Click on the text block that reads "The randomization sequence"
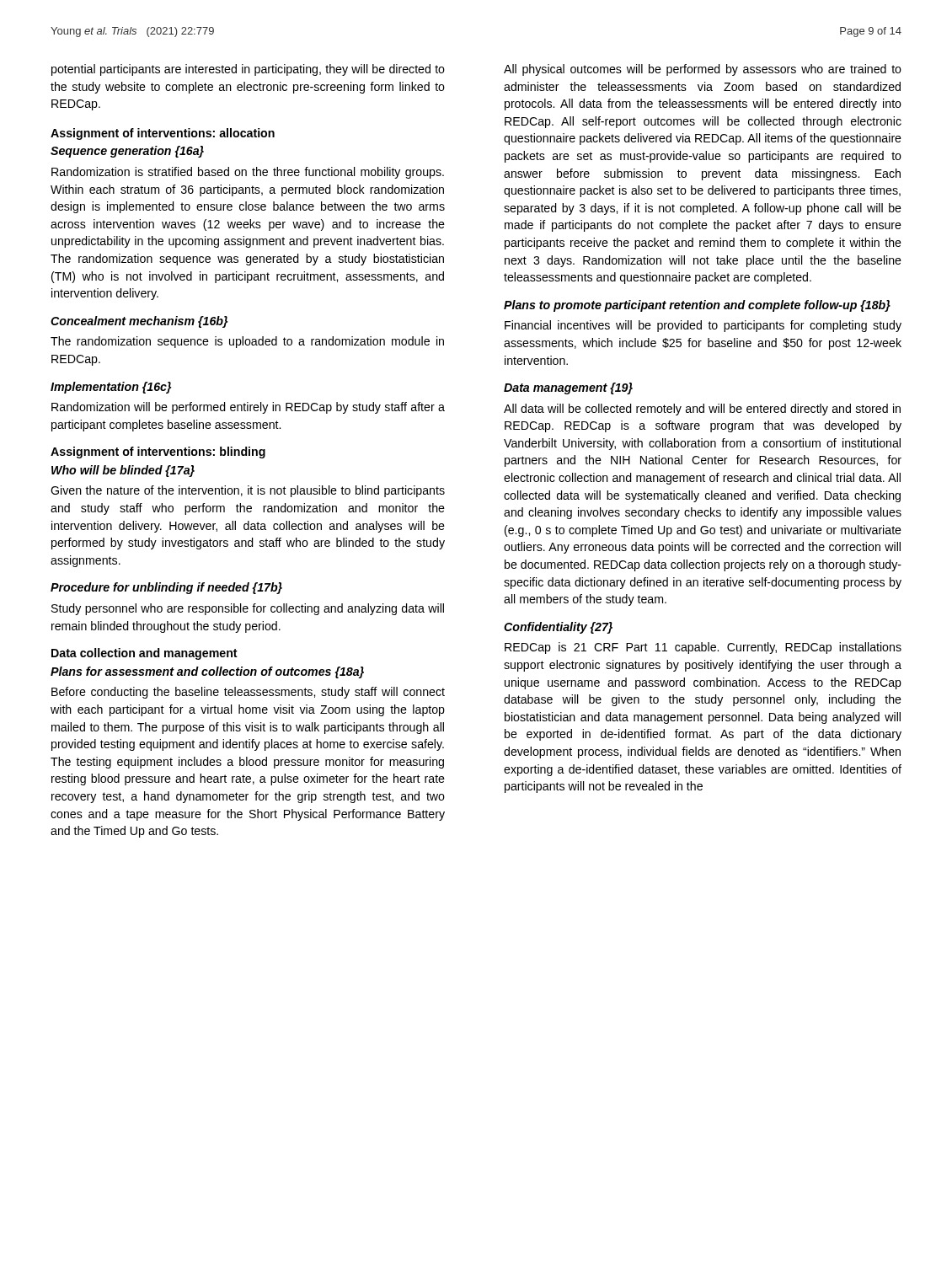 (x=248, y=350)
